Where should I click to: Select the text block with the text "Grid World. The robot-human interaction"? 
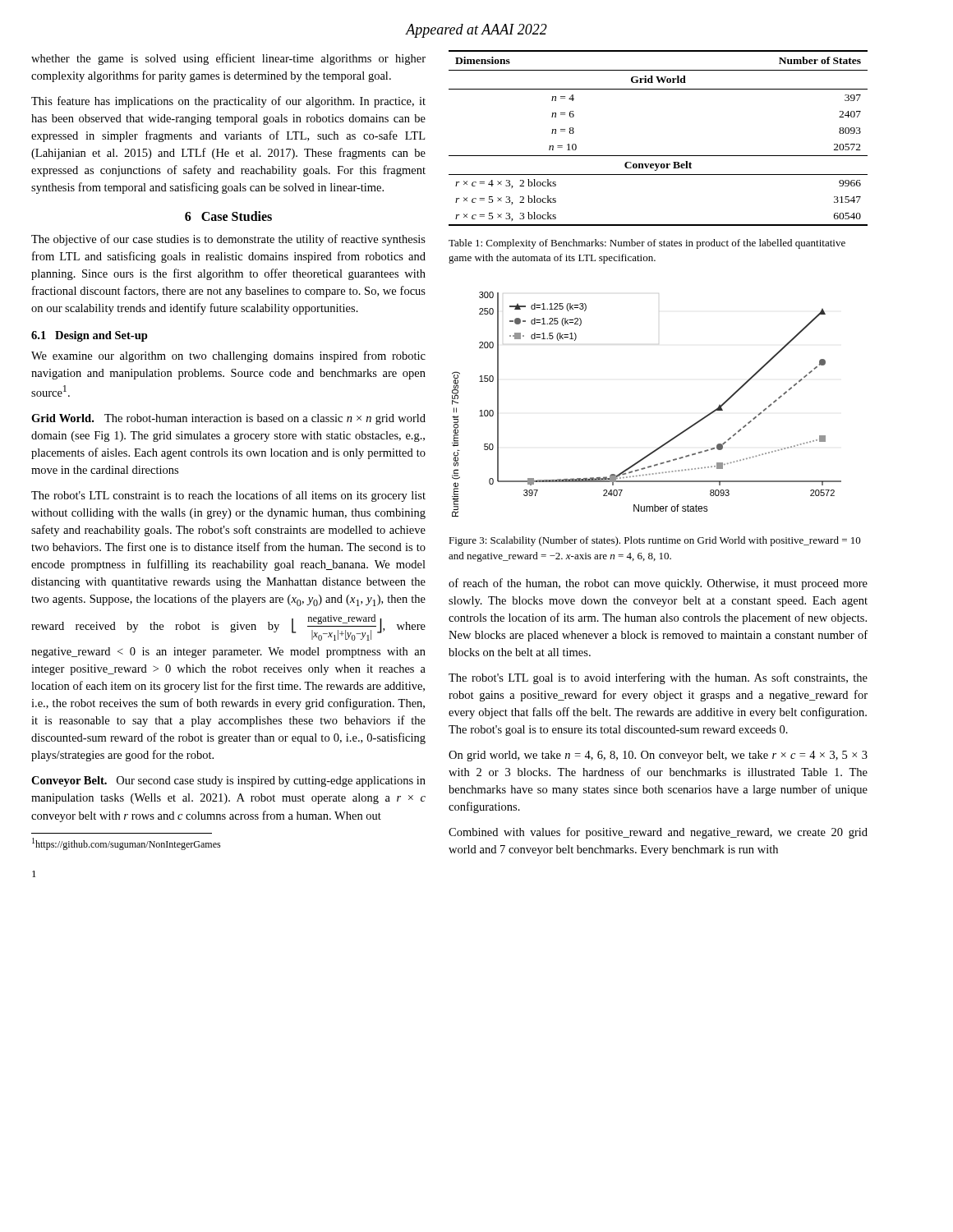click(x=228, y=444)
